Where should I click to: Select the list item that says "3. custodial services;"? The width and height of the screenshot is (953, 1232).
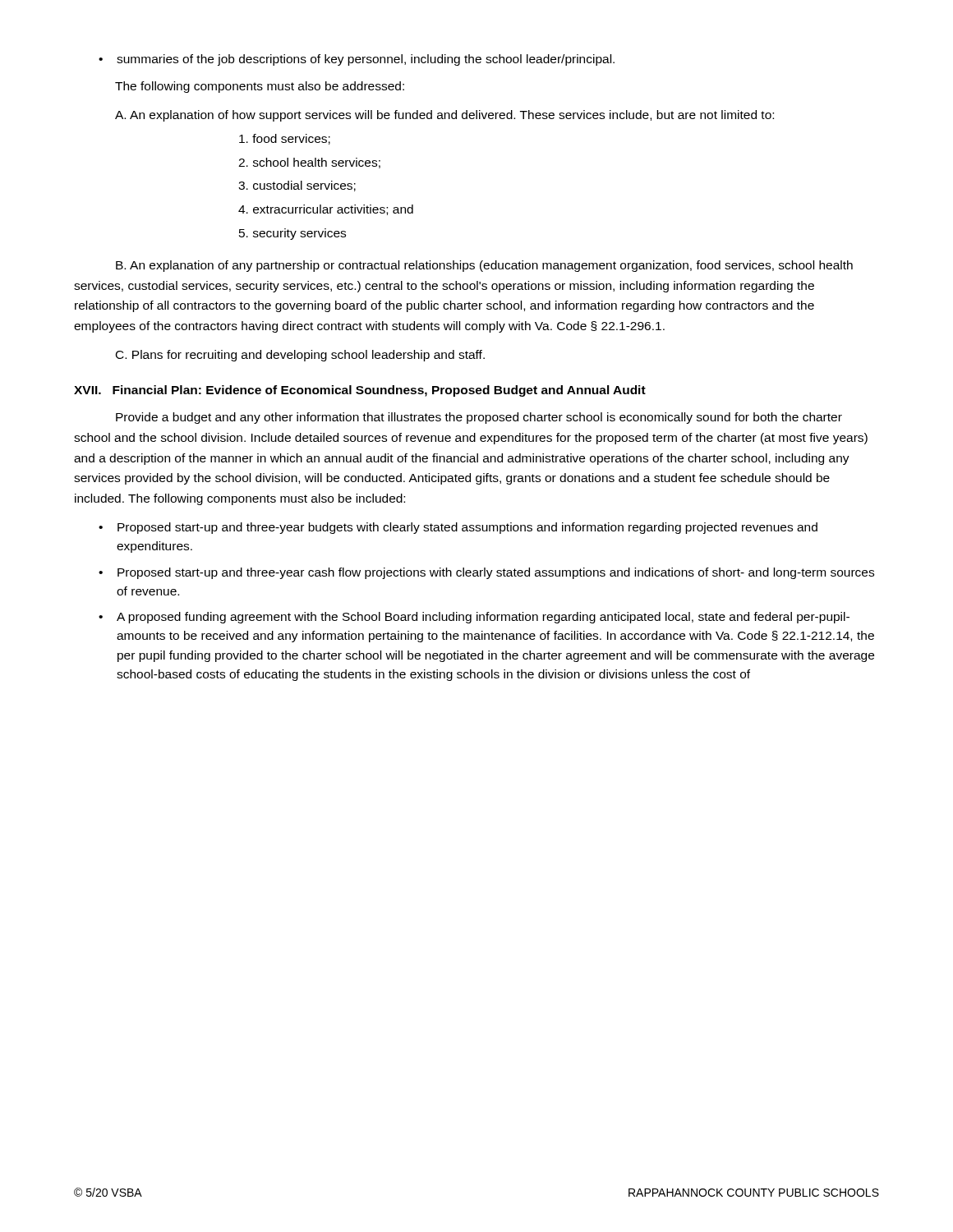pyautogui.click(x=297, y=186)
